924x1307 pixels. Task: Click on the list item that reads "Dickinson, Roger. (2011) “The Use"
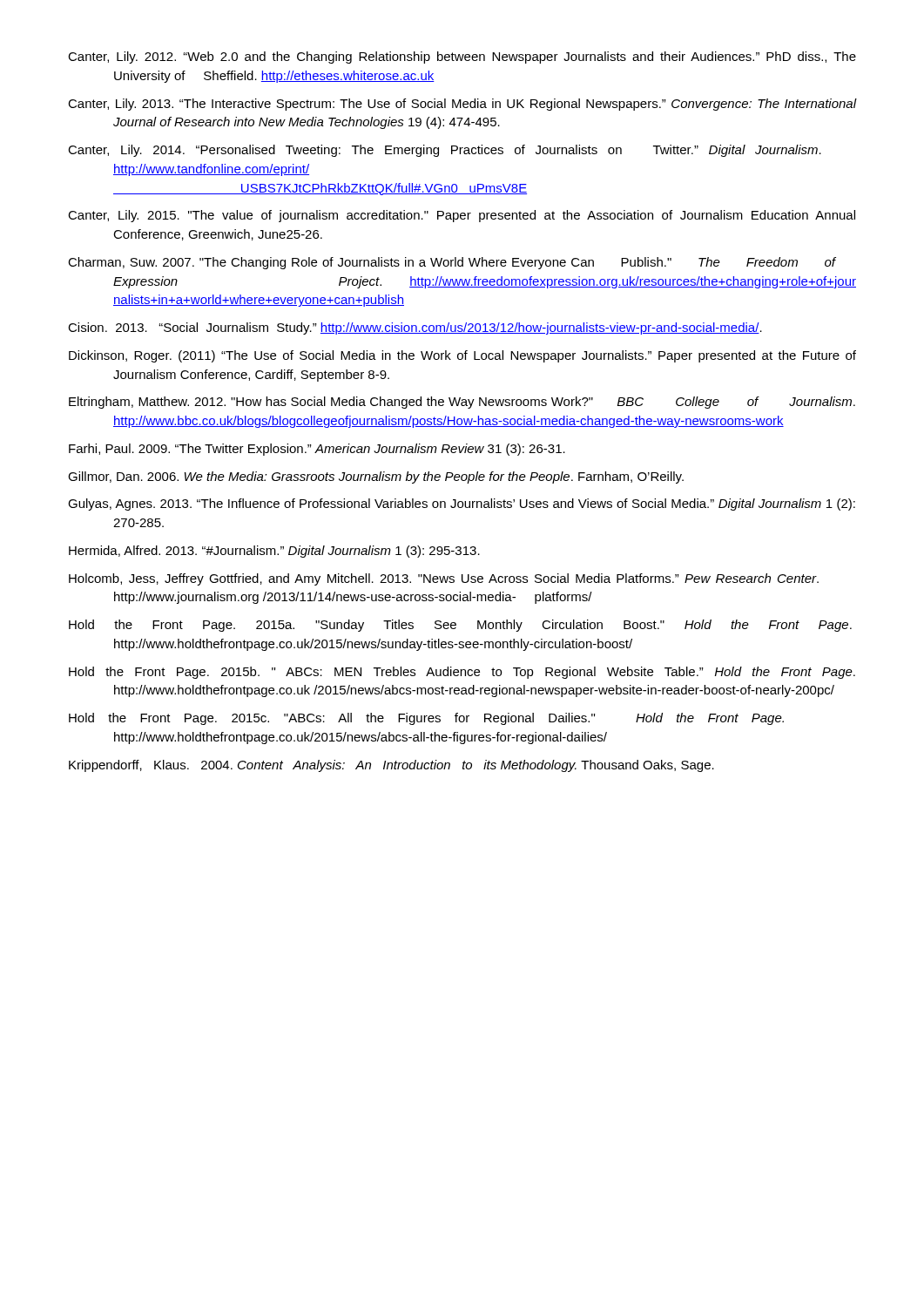tap(462, 364)
